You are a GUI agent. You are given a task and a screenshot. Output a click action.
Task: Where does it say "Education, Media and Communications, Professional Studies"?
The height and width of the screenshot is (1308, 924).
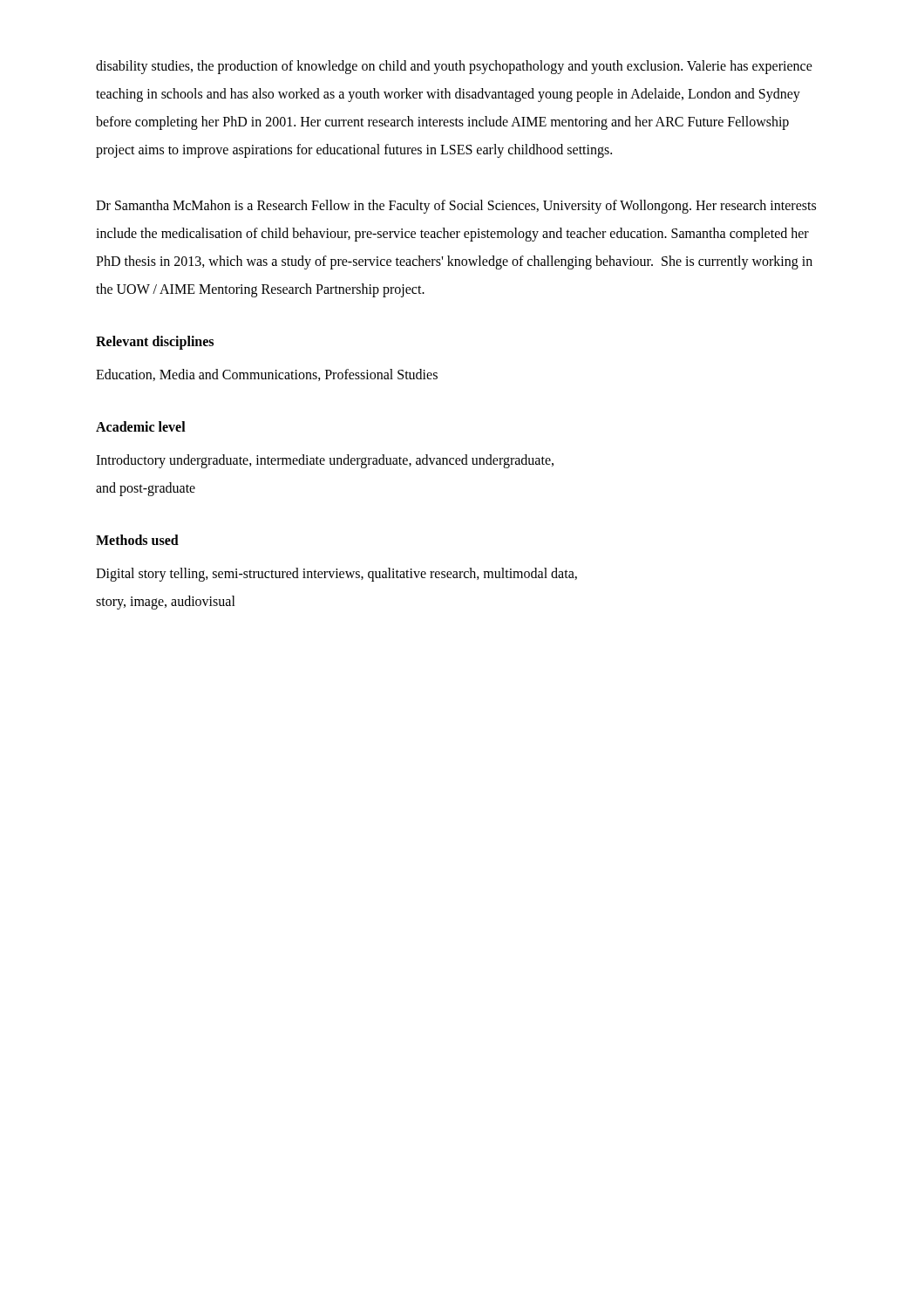click(x=267, y=375)
